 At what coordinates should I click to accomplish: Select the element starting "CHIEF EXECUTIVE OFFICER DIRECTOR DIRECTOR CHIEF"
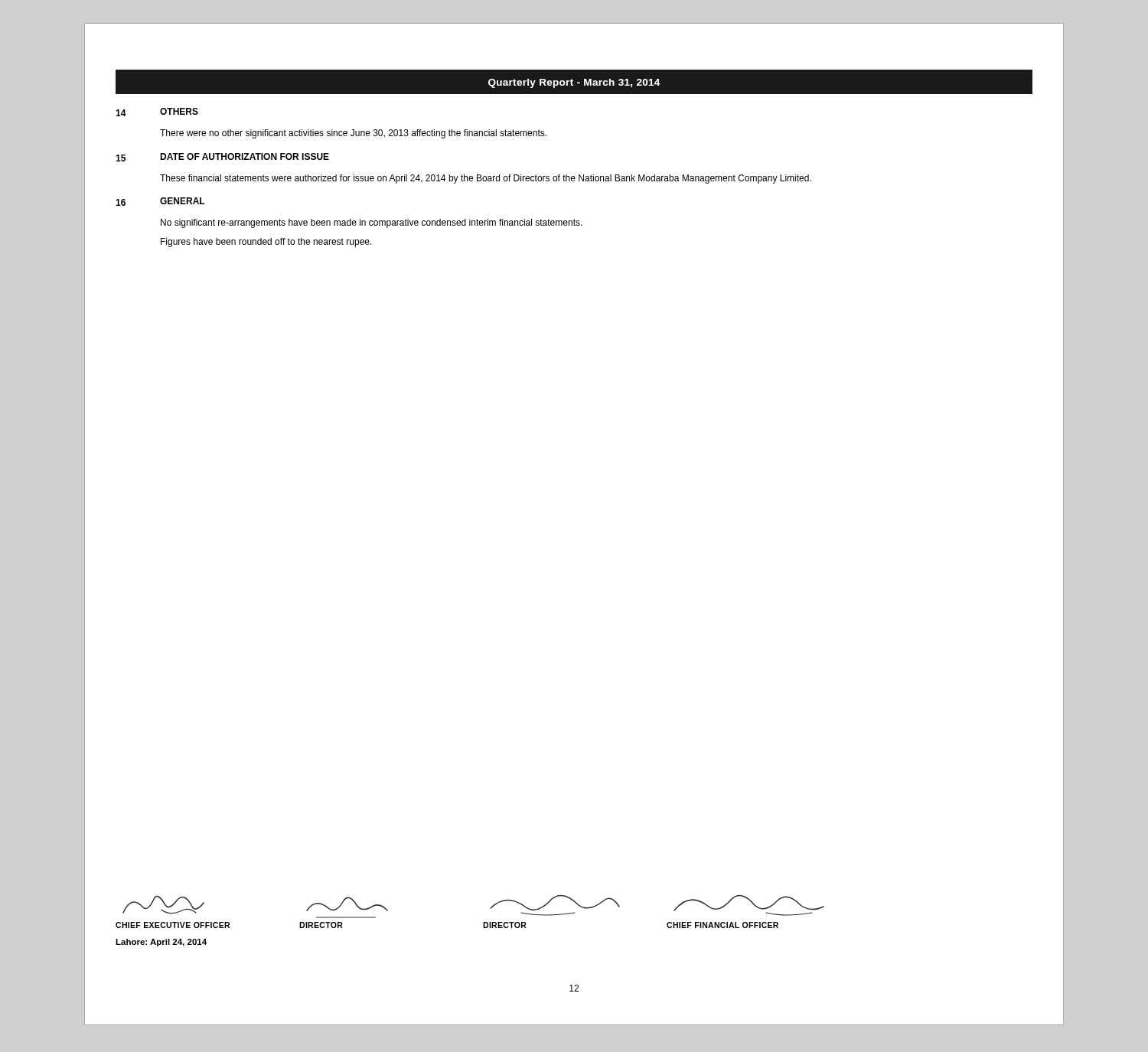point(574,916)
